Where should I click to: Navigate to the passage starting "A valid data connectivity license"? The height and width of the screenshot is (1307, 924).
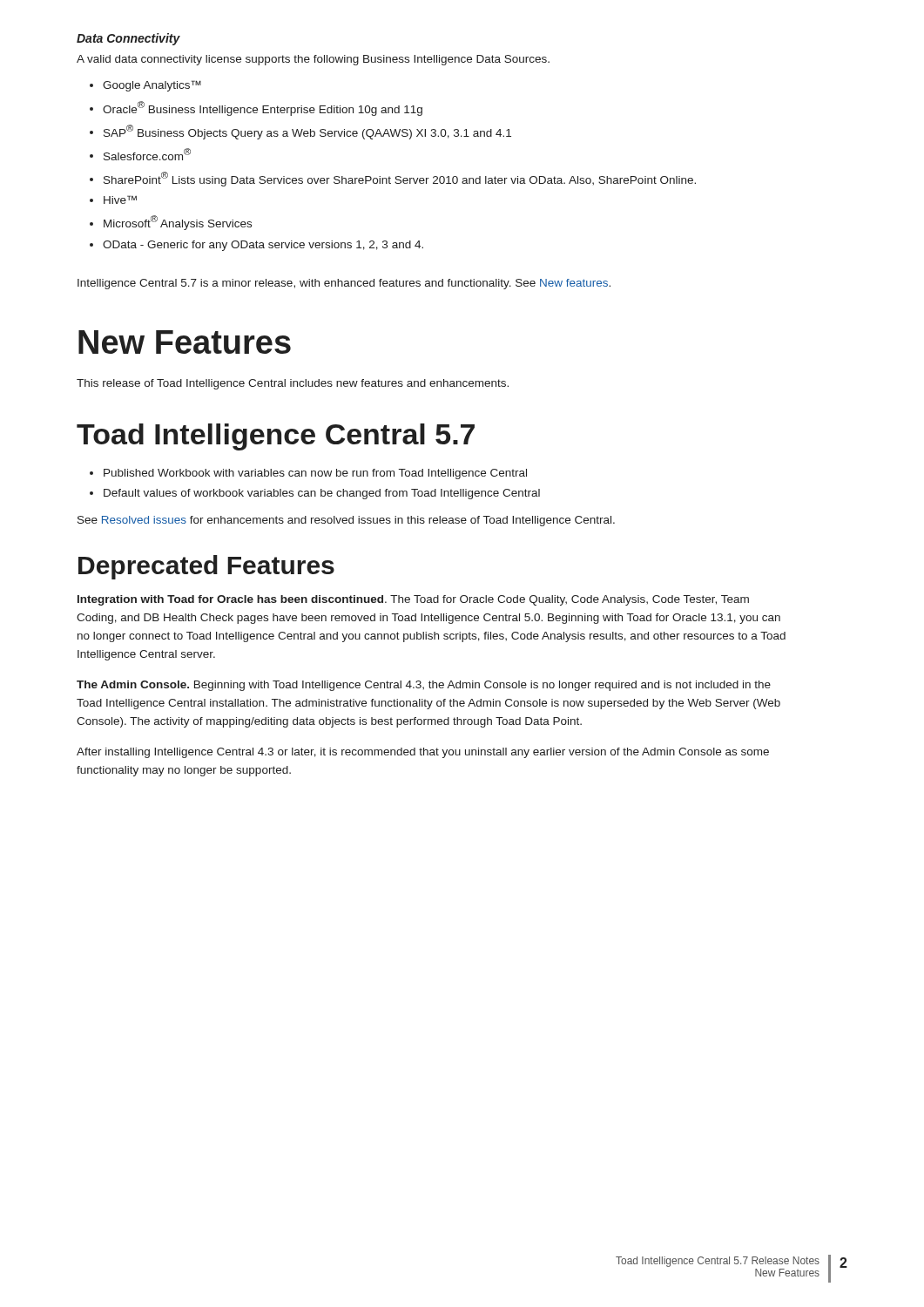314,59
